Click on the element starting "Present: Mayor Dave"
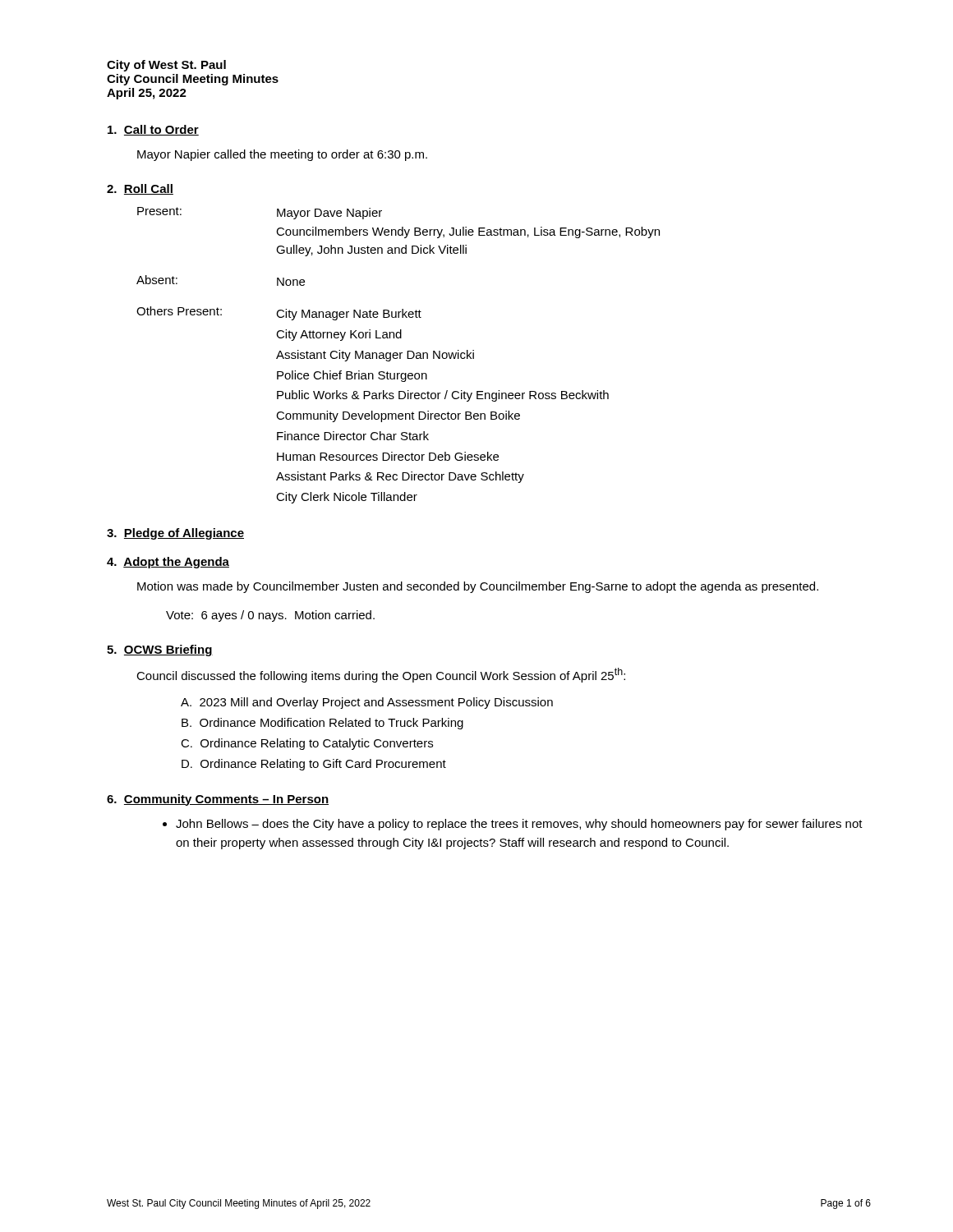953x1232 pixels. [x=504, y=232]
